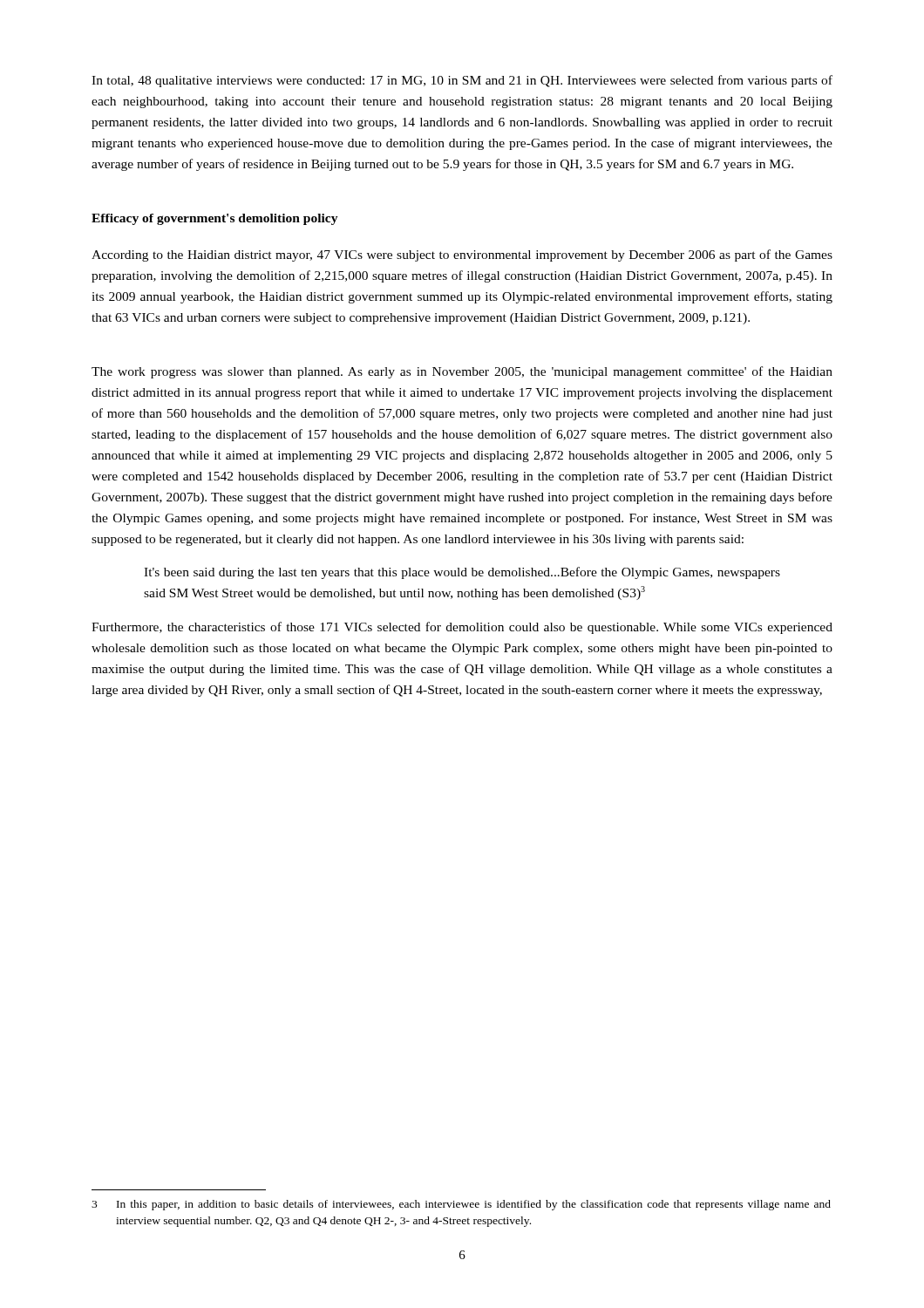
Task: Click on the text block starting "In total, 48 qualitative"
Action: pos(462,122)
